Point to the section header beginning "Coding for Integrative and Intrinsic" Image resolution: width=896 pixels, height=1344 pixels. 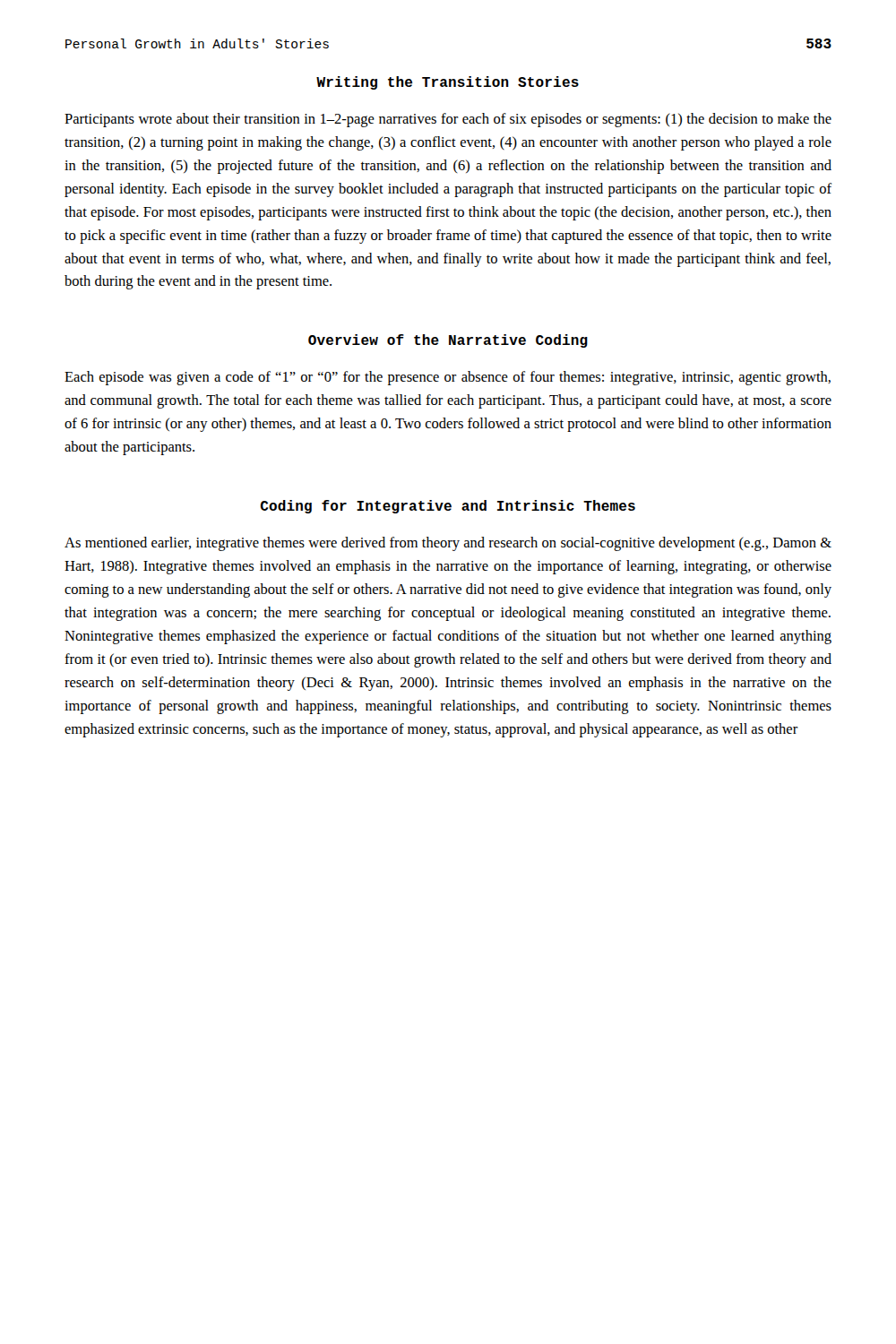[x=448, y=507]
